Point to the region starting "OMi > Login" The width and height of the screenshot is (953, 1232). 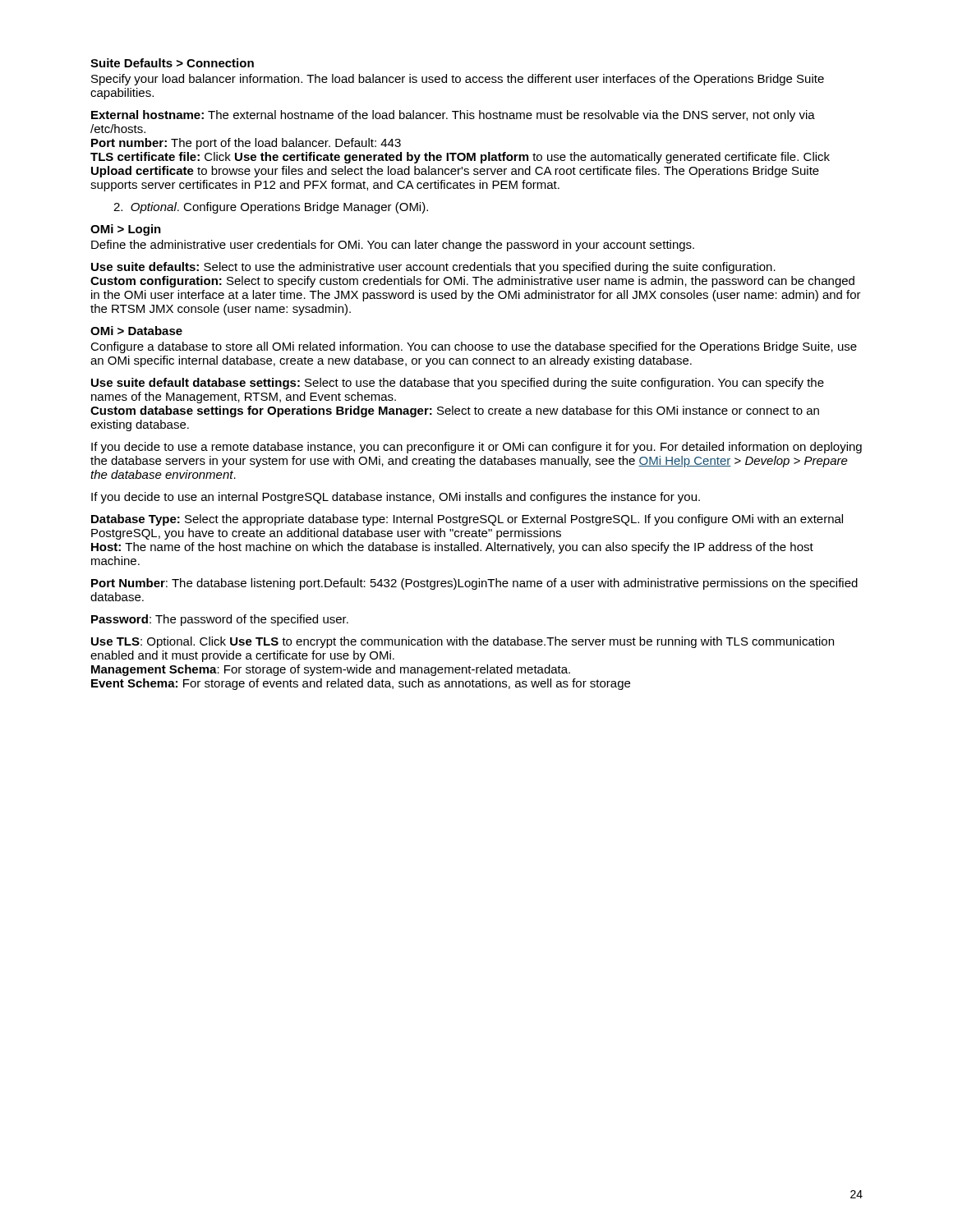126,229
